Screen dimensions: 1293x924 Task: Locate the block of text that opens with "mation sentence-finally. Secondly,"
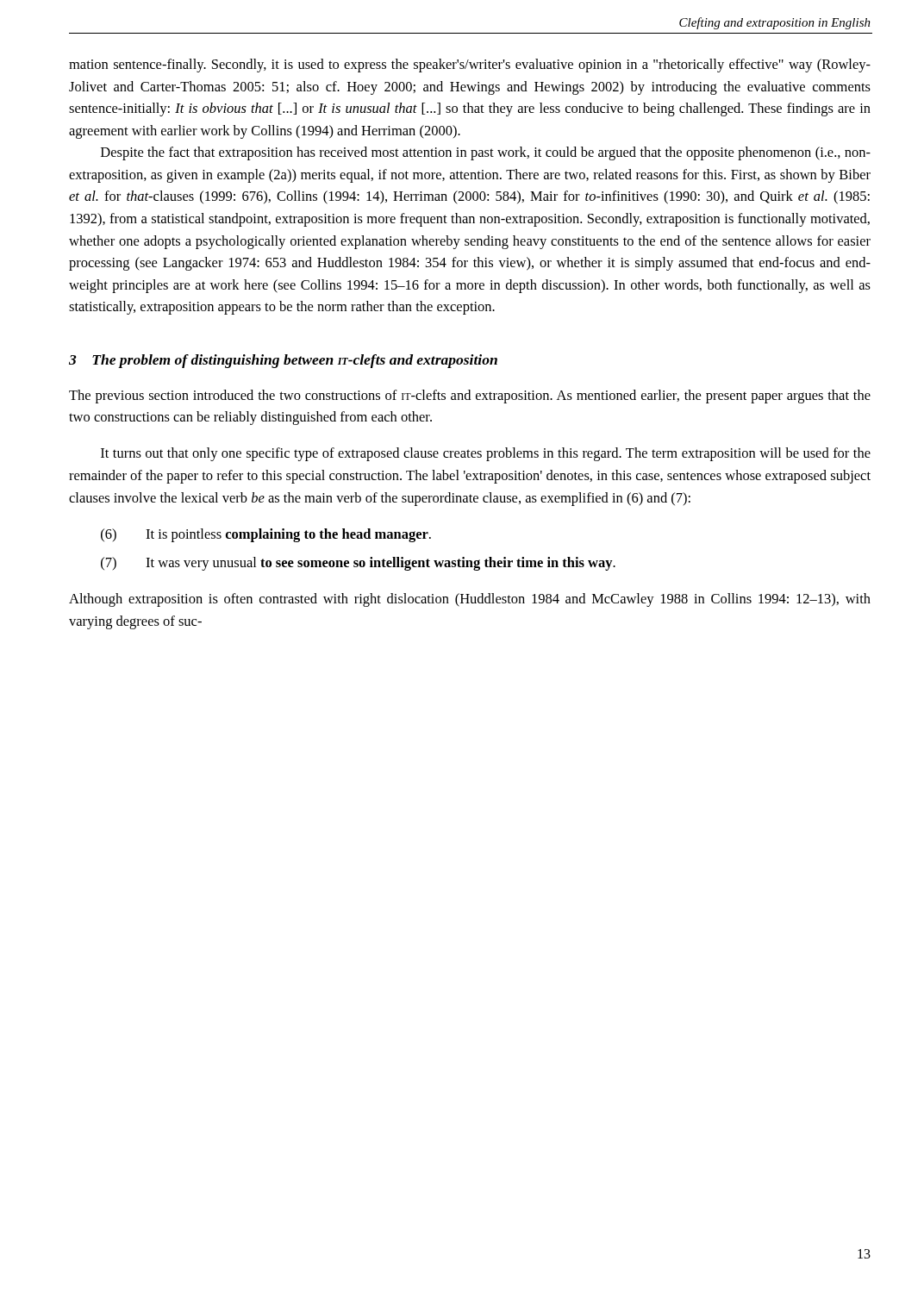470,97
